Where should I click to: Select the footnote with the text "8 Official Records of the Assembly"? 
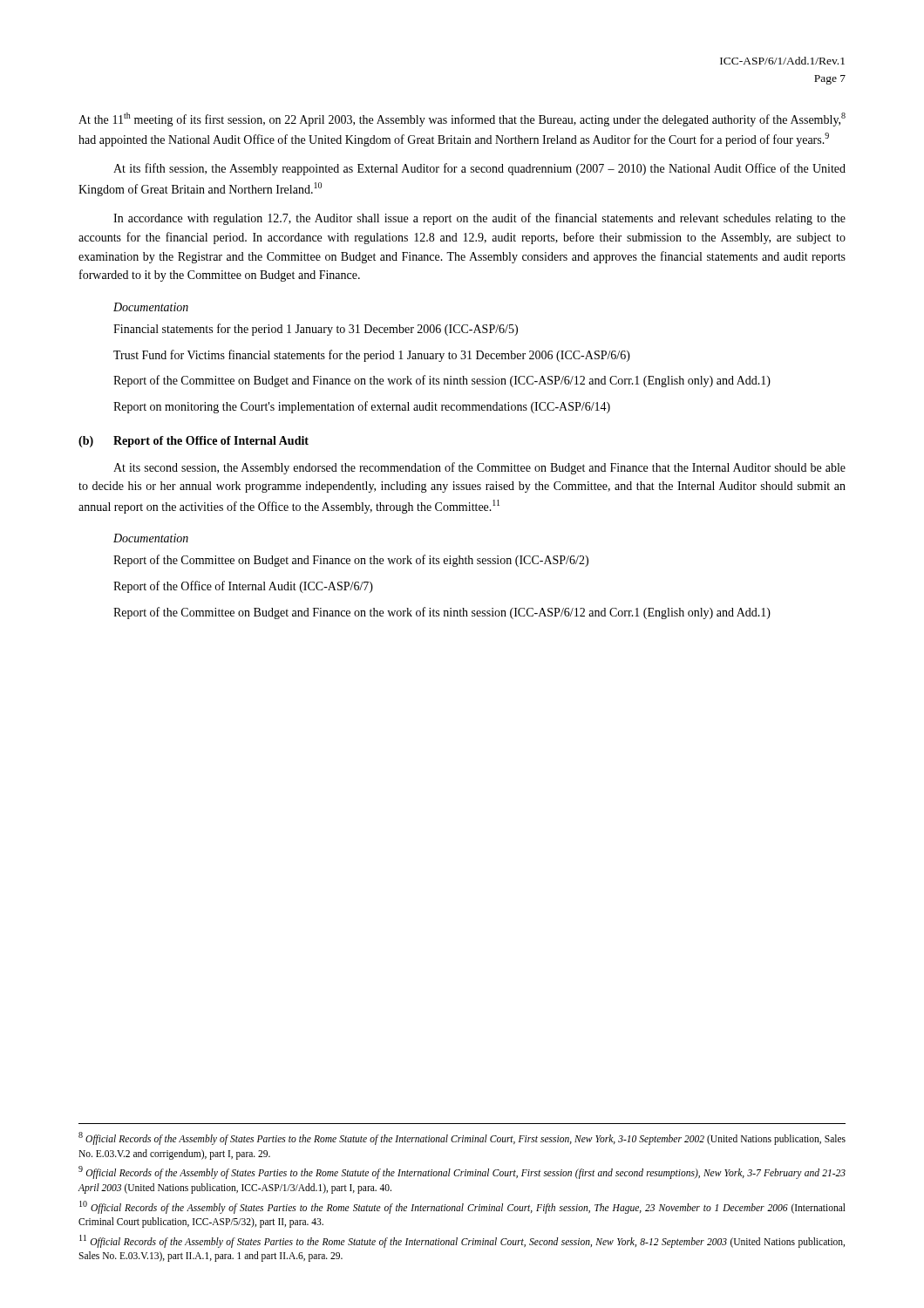click(462, 1196)
